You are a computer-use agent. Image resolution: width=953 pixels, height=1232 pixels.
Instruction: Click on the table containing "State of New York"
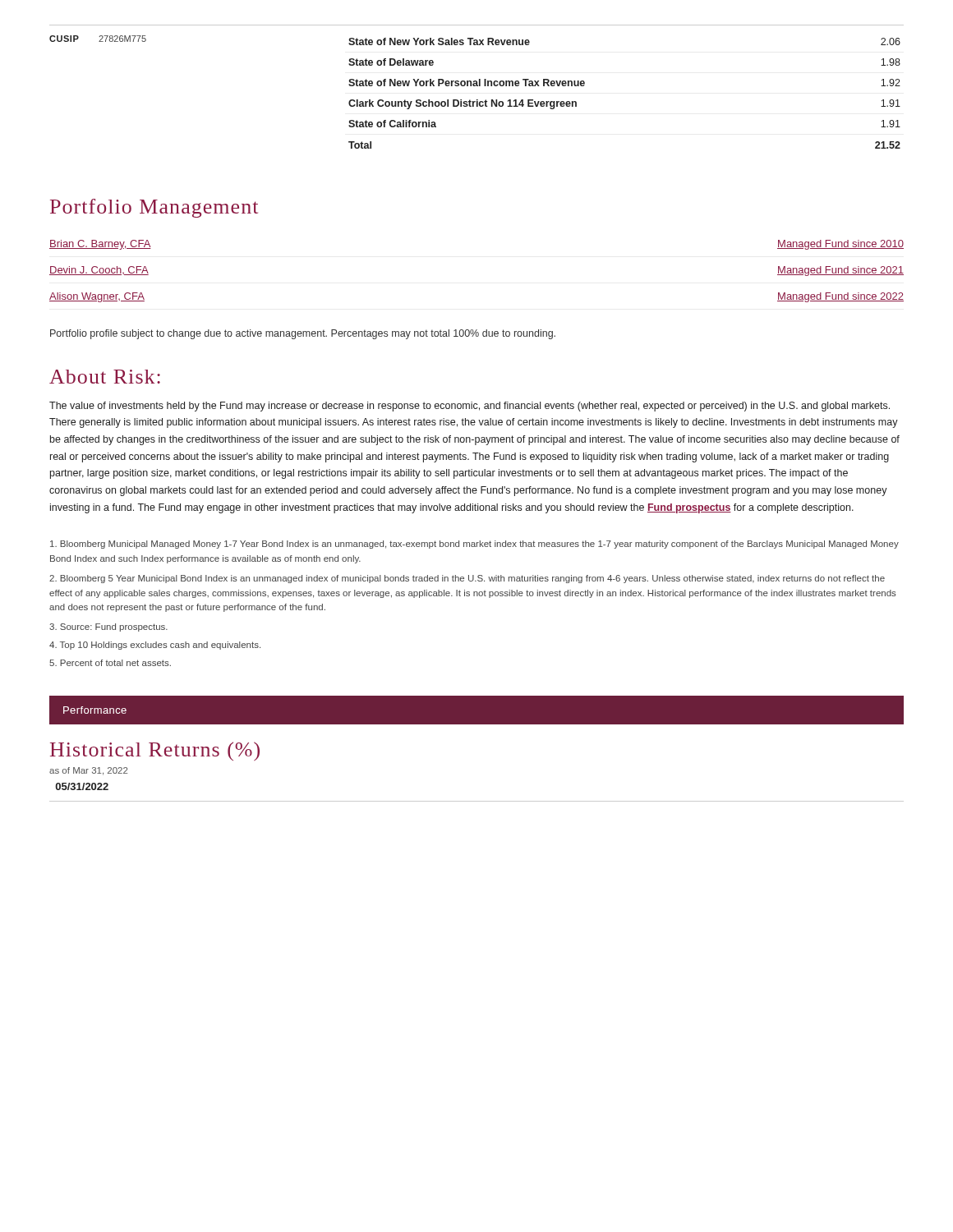pos(624,94)
